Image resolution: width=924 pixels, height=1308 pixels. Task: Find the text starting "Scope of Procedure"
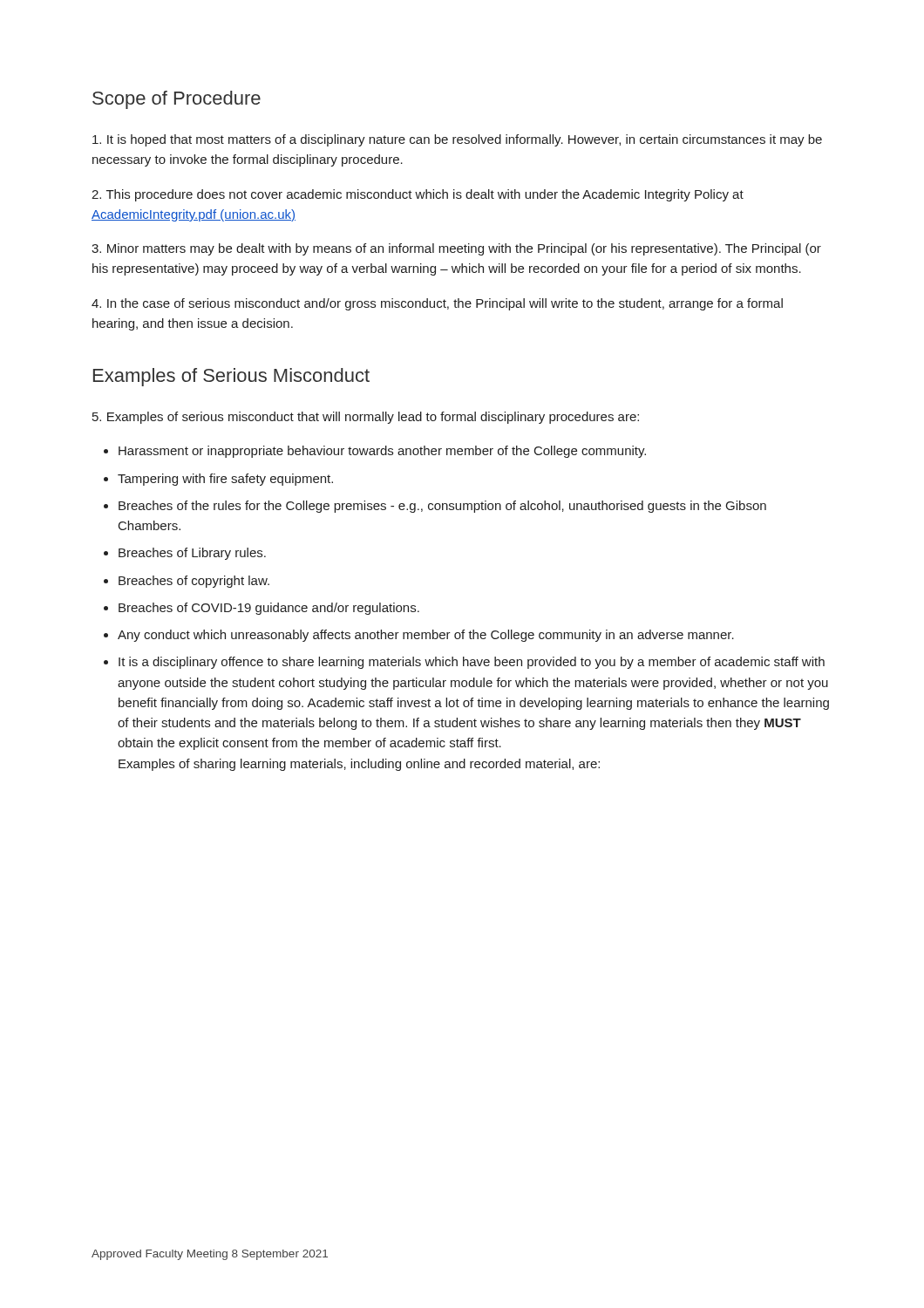176,98
